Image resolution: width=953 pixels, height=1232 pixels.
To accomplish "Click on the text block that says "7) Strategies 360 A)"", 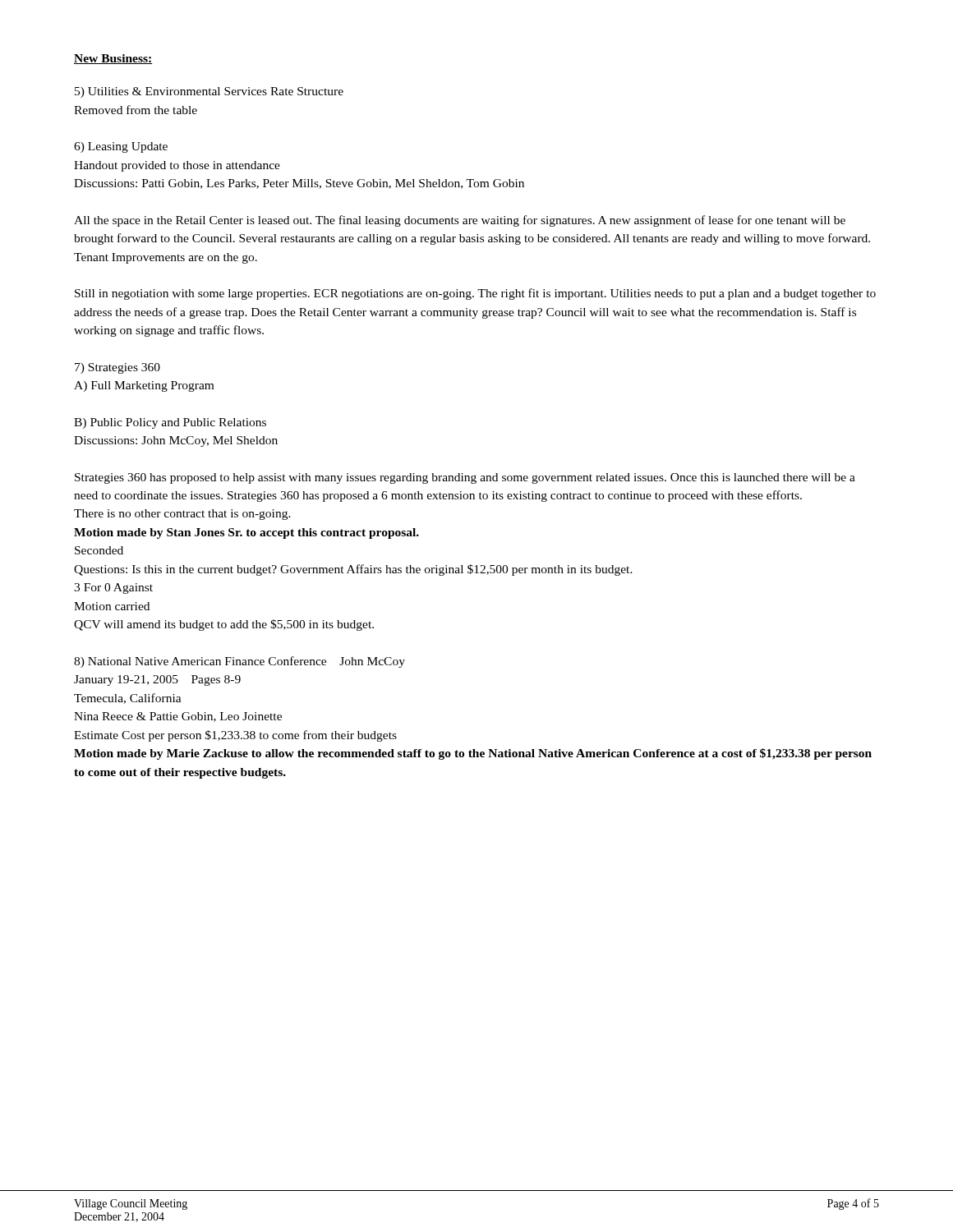I will pos(117,368).
